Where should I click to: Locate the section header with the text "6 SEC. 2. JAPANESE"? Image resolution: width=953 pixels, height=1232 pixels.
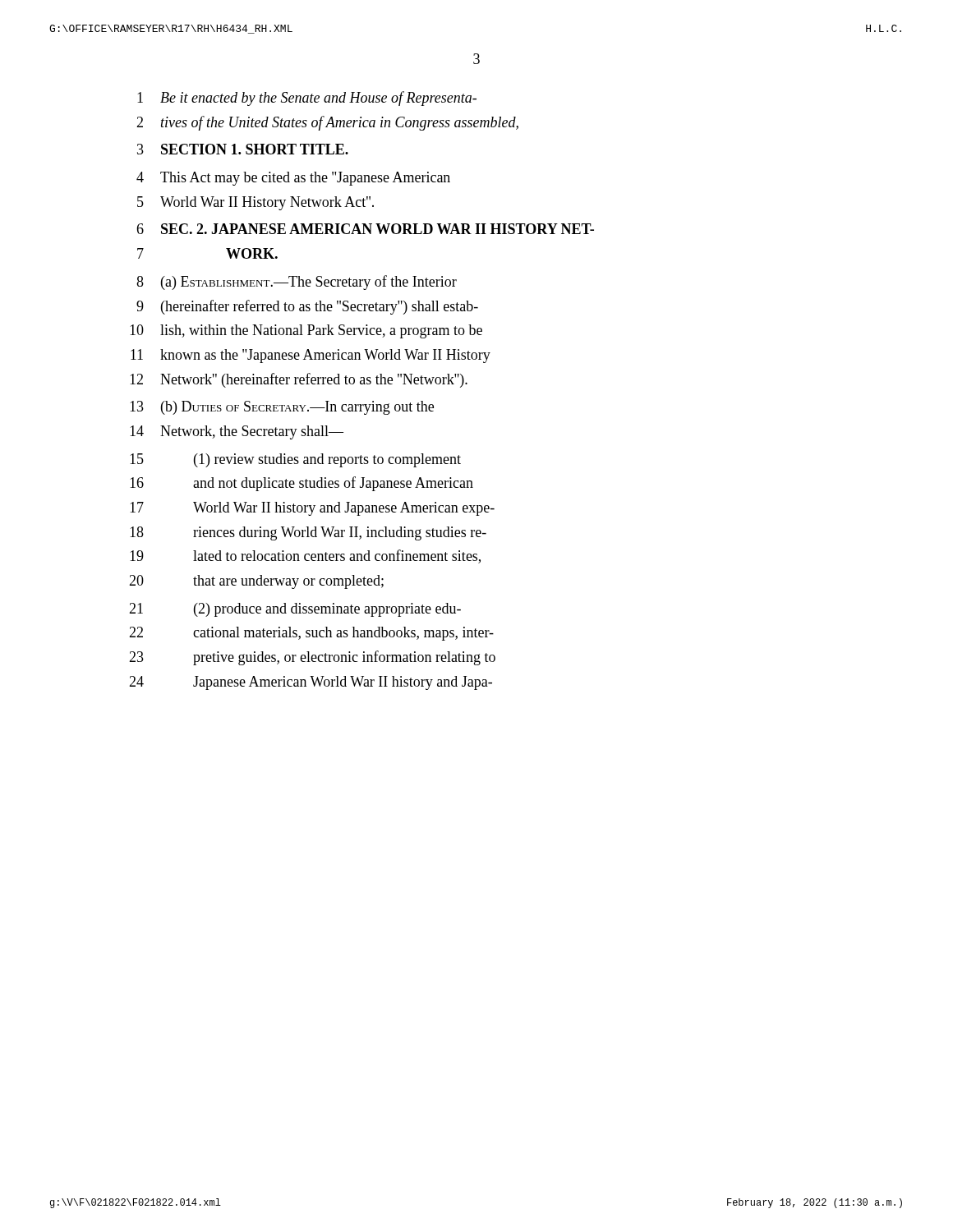489,242
